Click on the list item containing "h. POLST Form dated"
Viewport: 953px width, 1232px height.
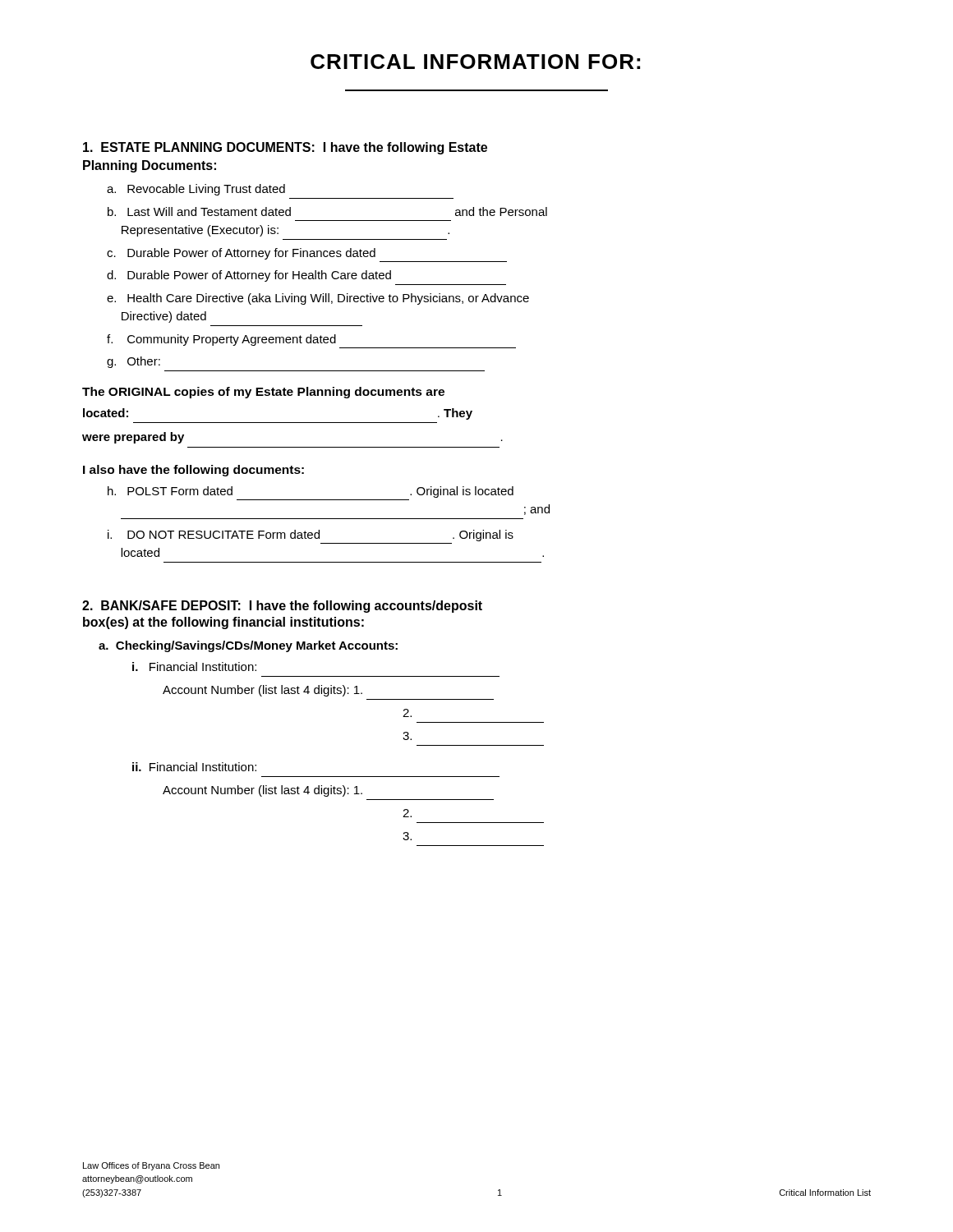click(329, 500)
